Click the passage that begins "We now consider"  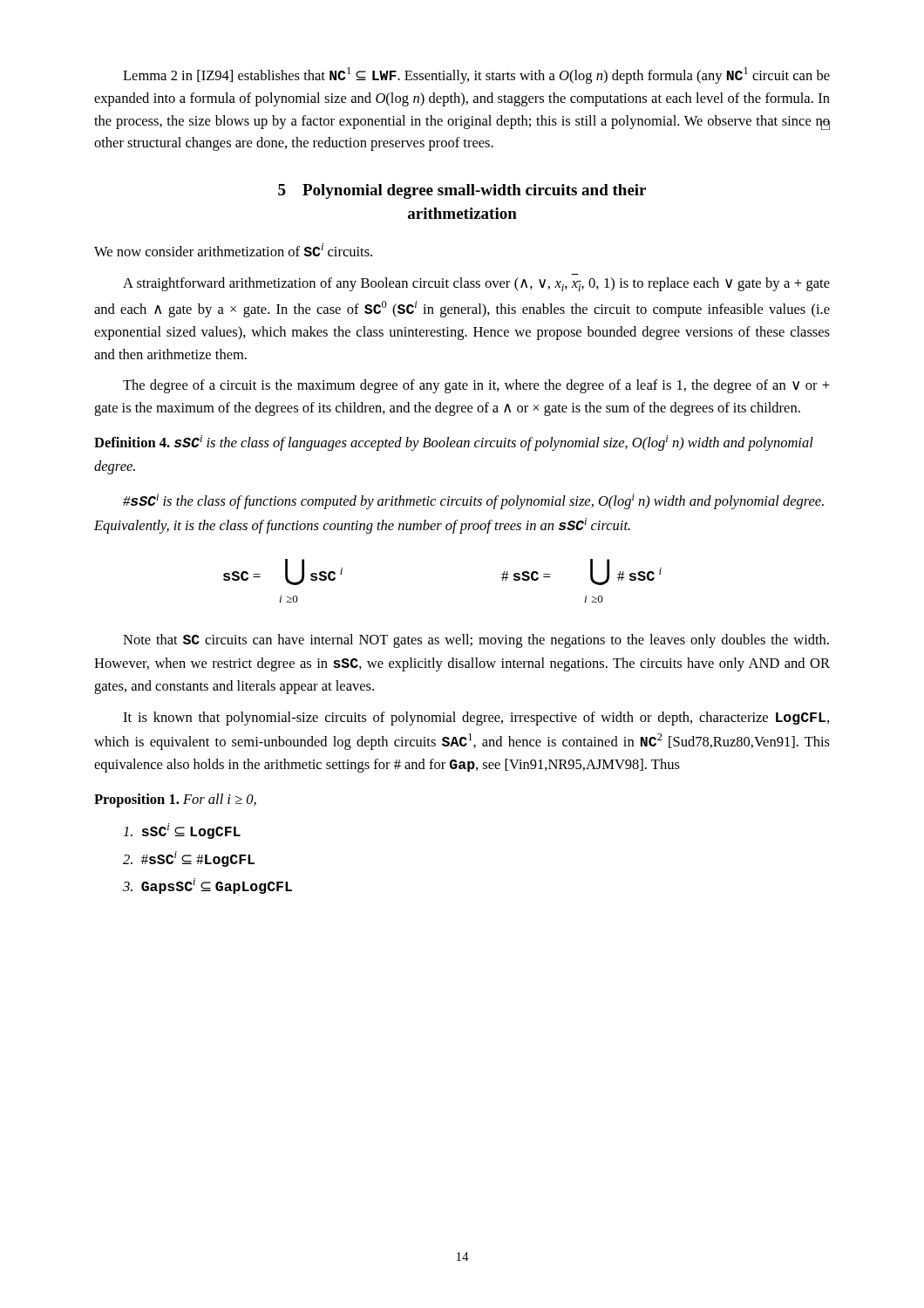coord(462,329)
